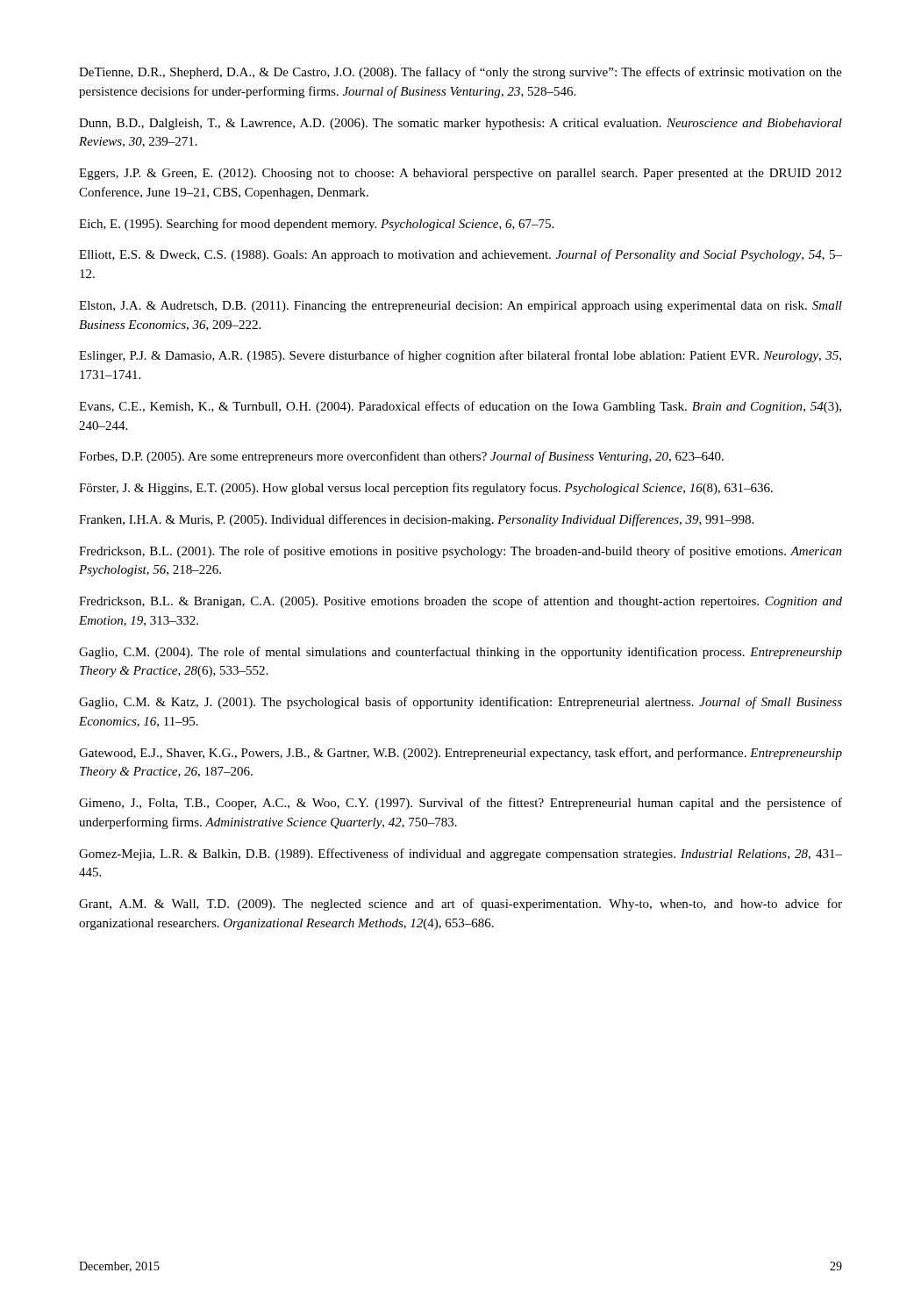
Task: Locate the list item that says "Evans, C.E., Kemish, K., & Turnbull, O.H."
Action: point(460,416)
